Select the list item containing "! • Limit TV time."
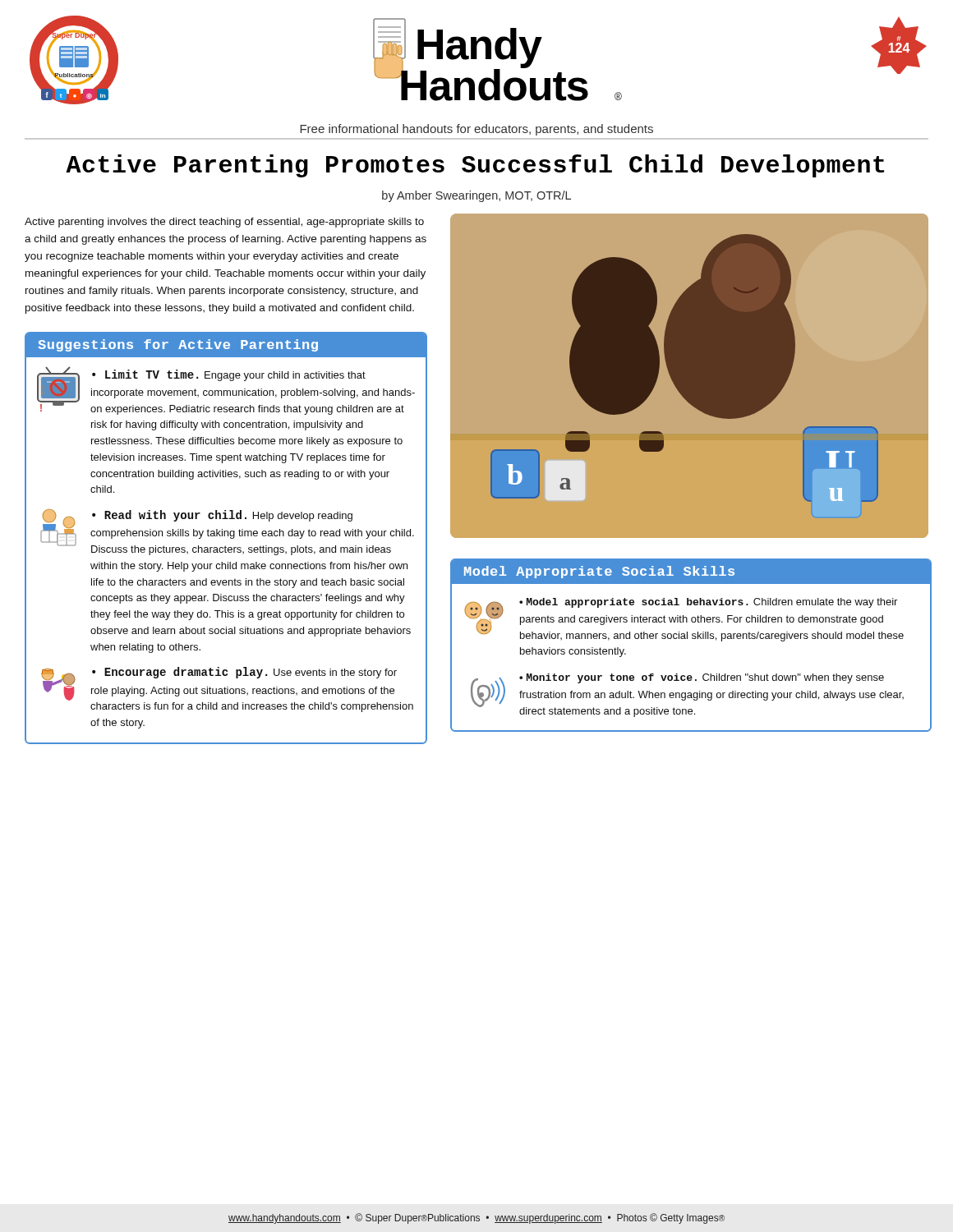Image resolution: width=953 pixels, height=1232 pixels. coord(225,431)
